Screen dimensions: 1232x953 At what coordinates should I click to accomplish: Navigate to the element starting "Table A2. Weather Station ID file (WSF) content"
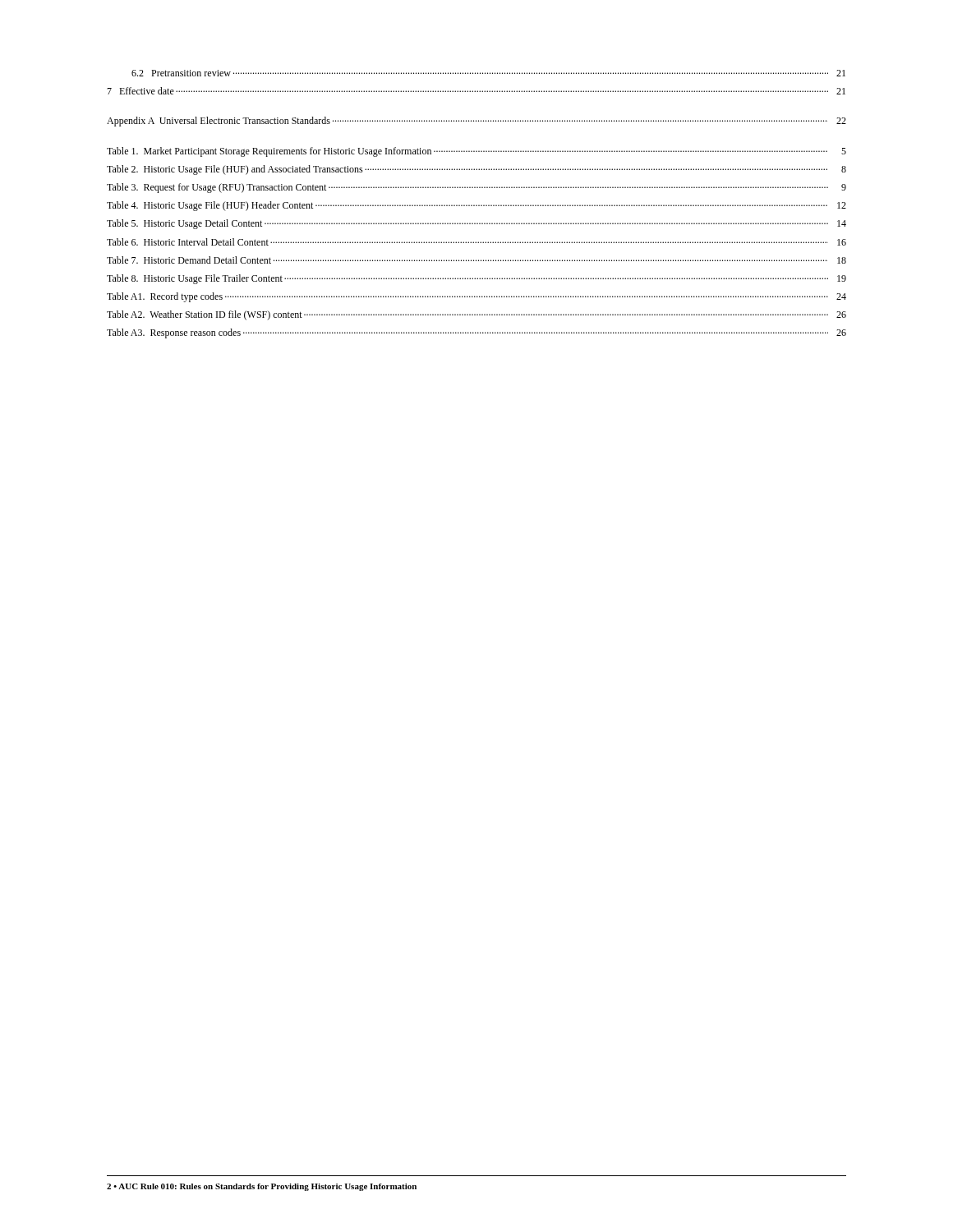476,315
